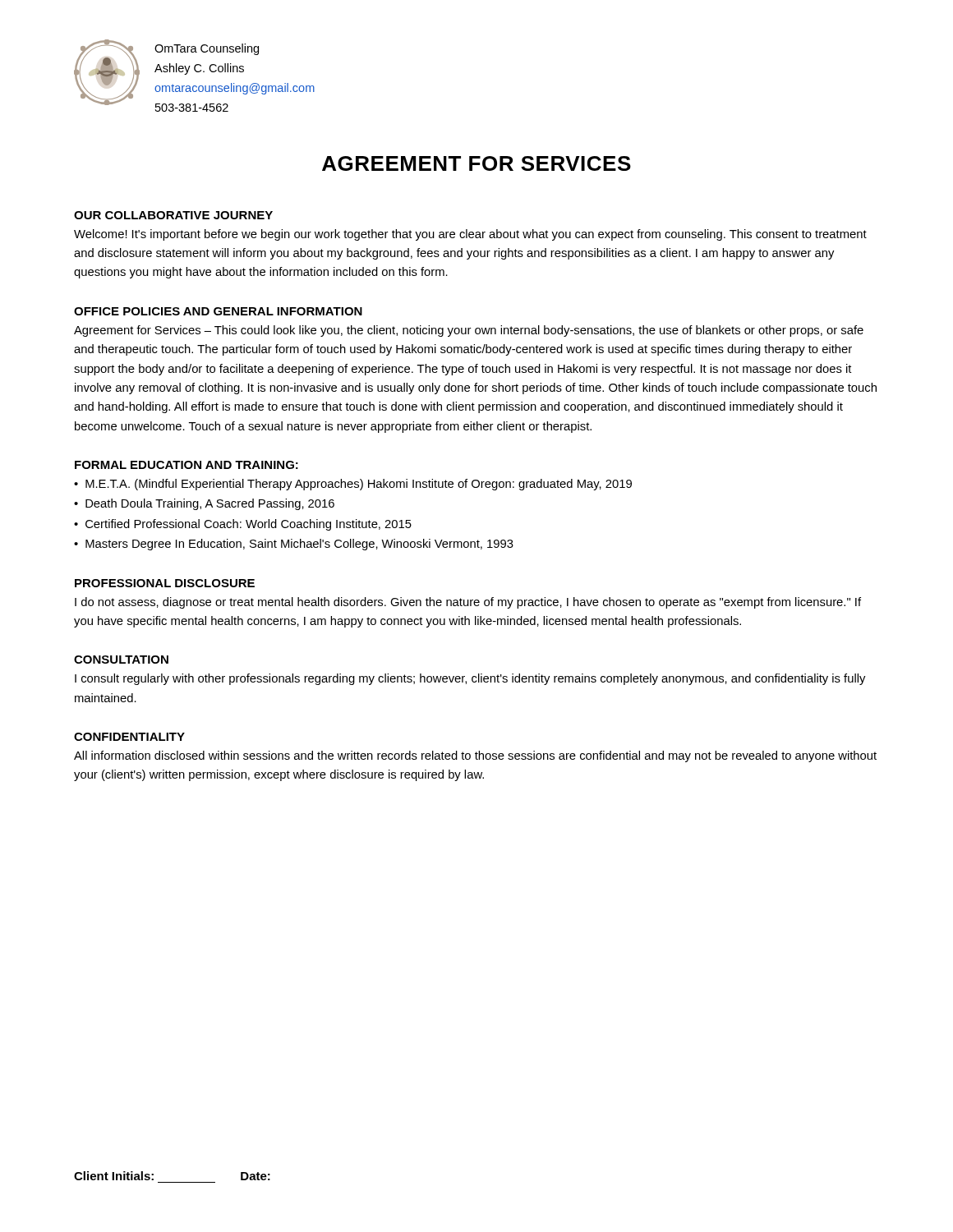The image size is (953, 1232).
Task: Locate the block of text that opens with "•Certified Professional Coach: World Coaching Institute,"
Action: click(x=243, y=524)
